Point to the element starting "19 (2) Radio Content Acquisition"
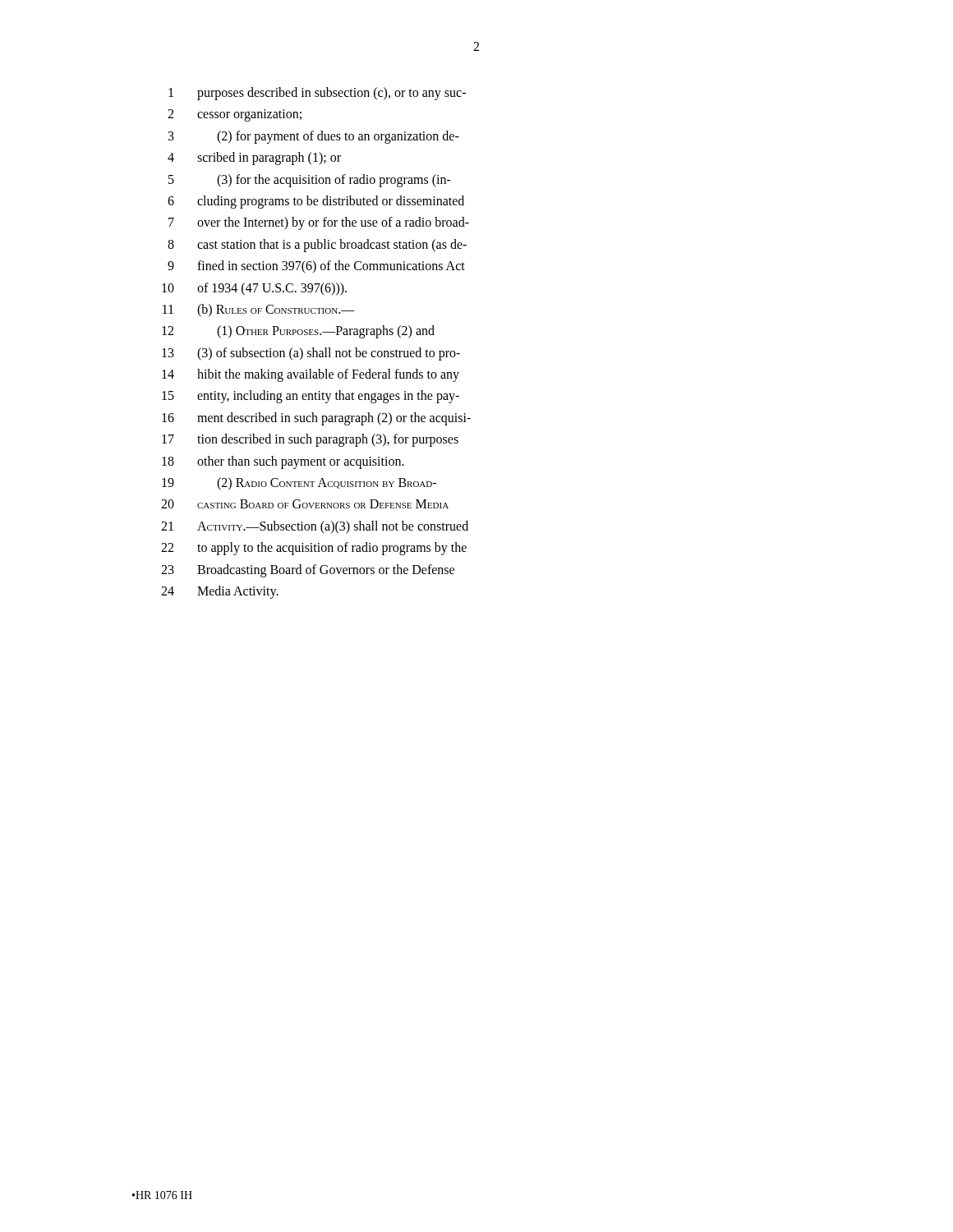The height and width of the screenshot is (1232, 953). point(299,484)
